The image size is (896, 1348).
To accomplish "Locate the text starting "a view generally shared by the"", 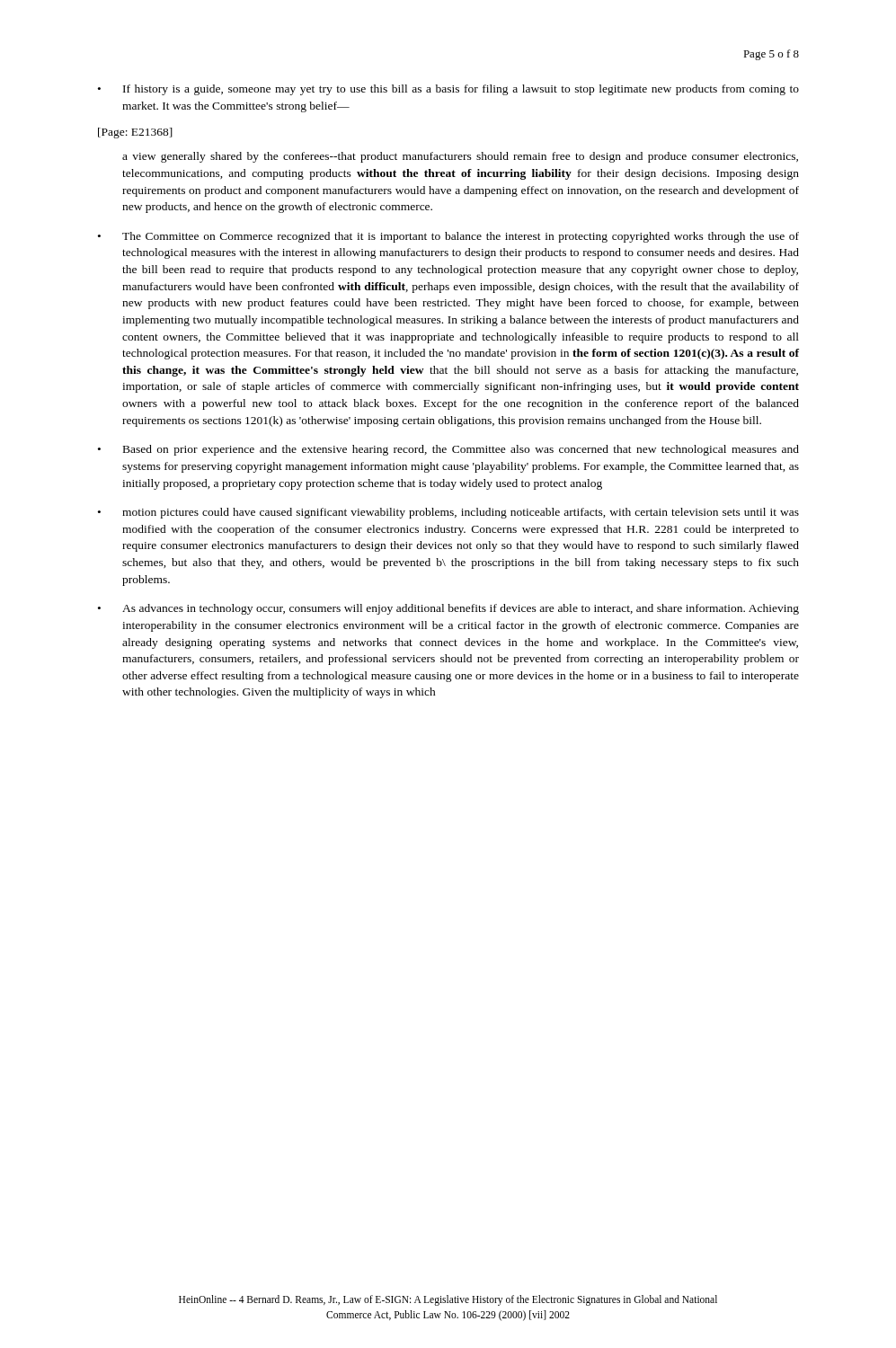I will point(461,181).
